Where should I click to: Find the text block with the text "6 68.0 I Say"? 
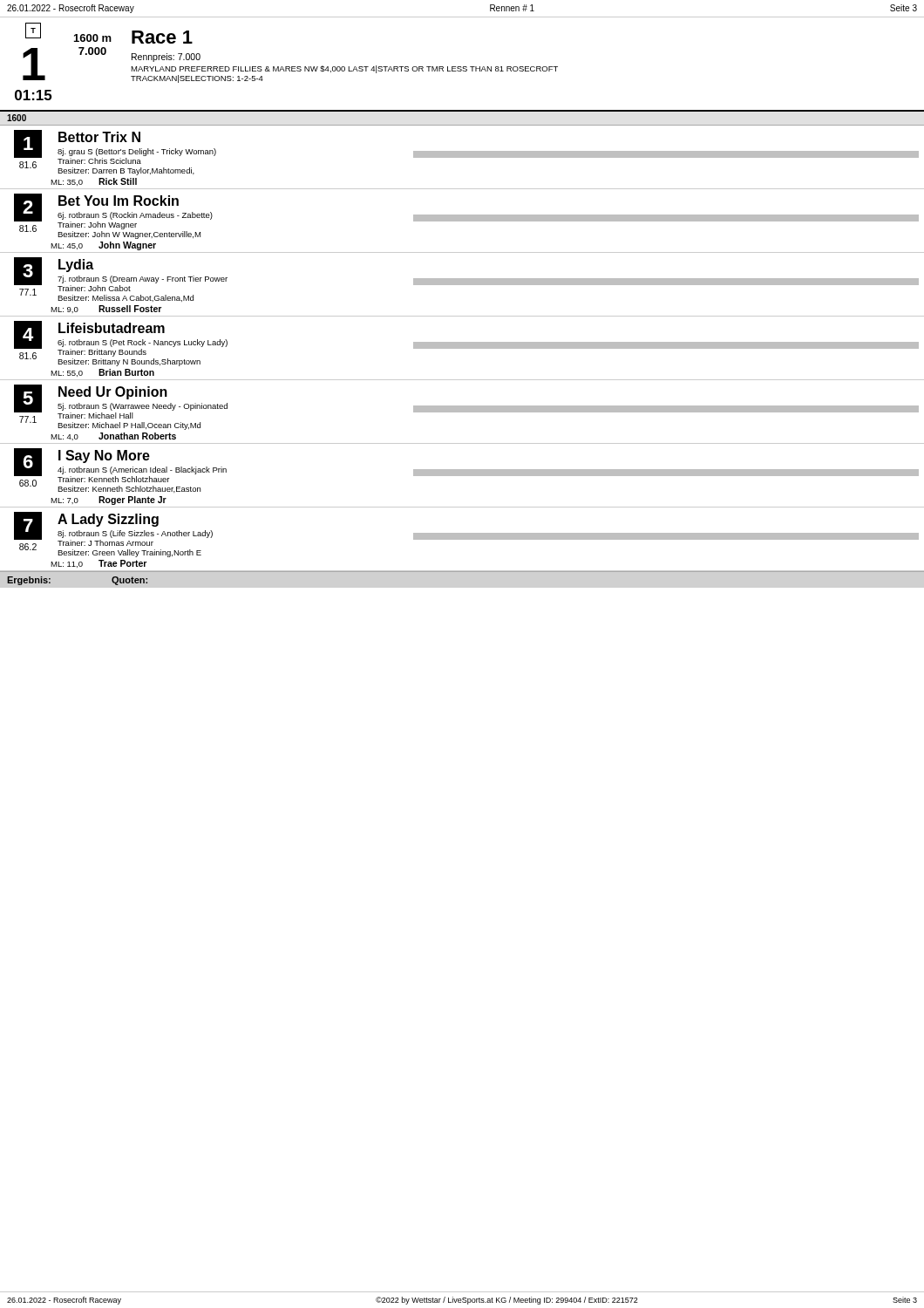pos(462,477)
